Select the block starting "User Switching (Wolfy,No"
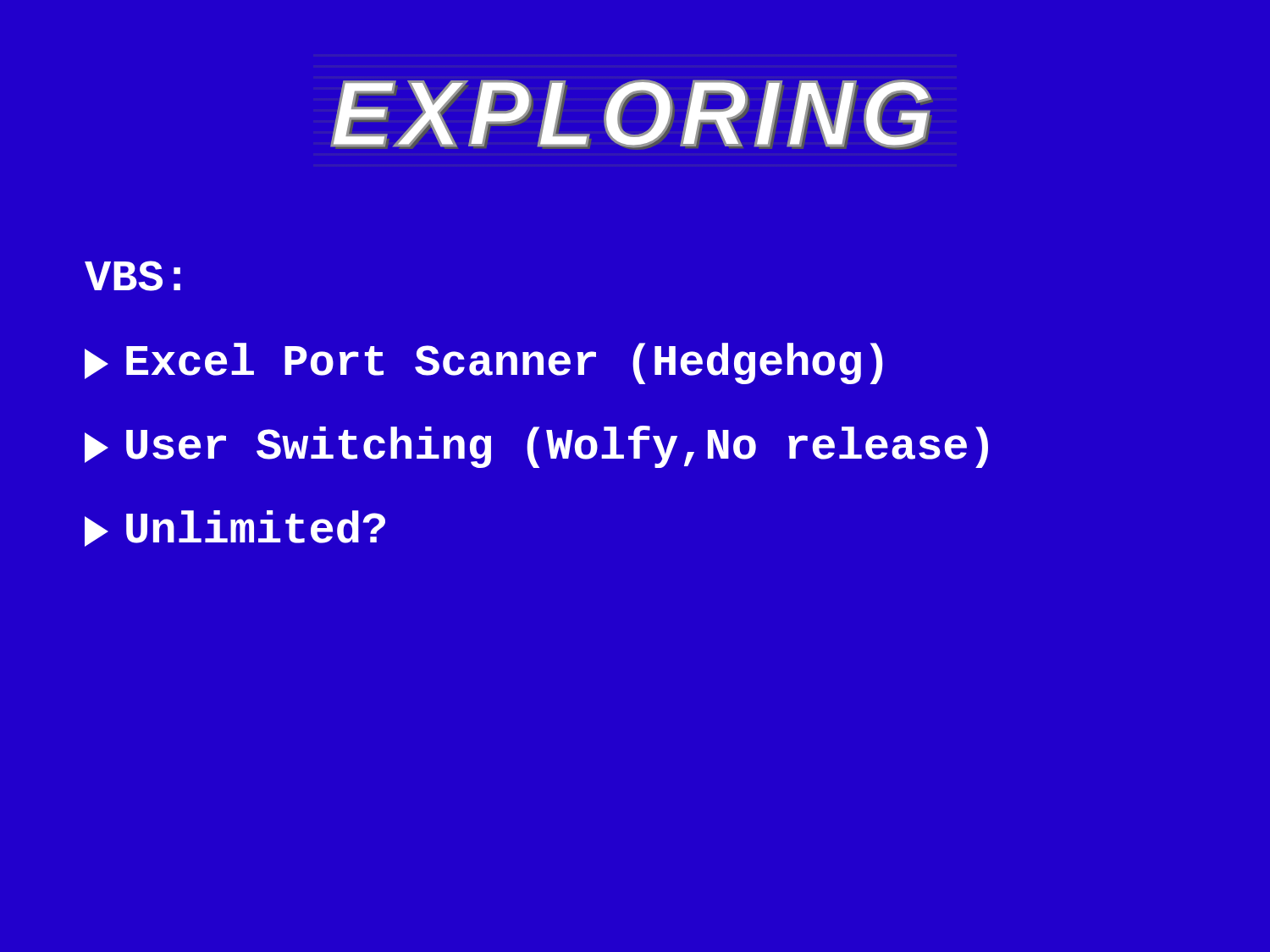The width and height of the screenshot is (1270, 952). point(540,447)
